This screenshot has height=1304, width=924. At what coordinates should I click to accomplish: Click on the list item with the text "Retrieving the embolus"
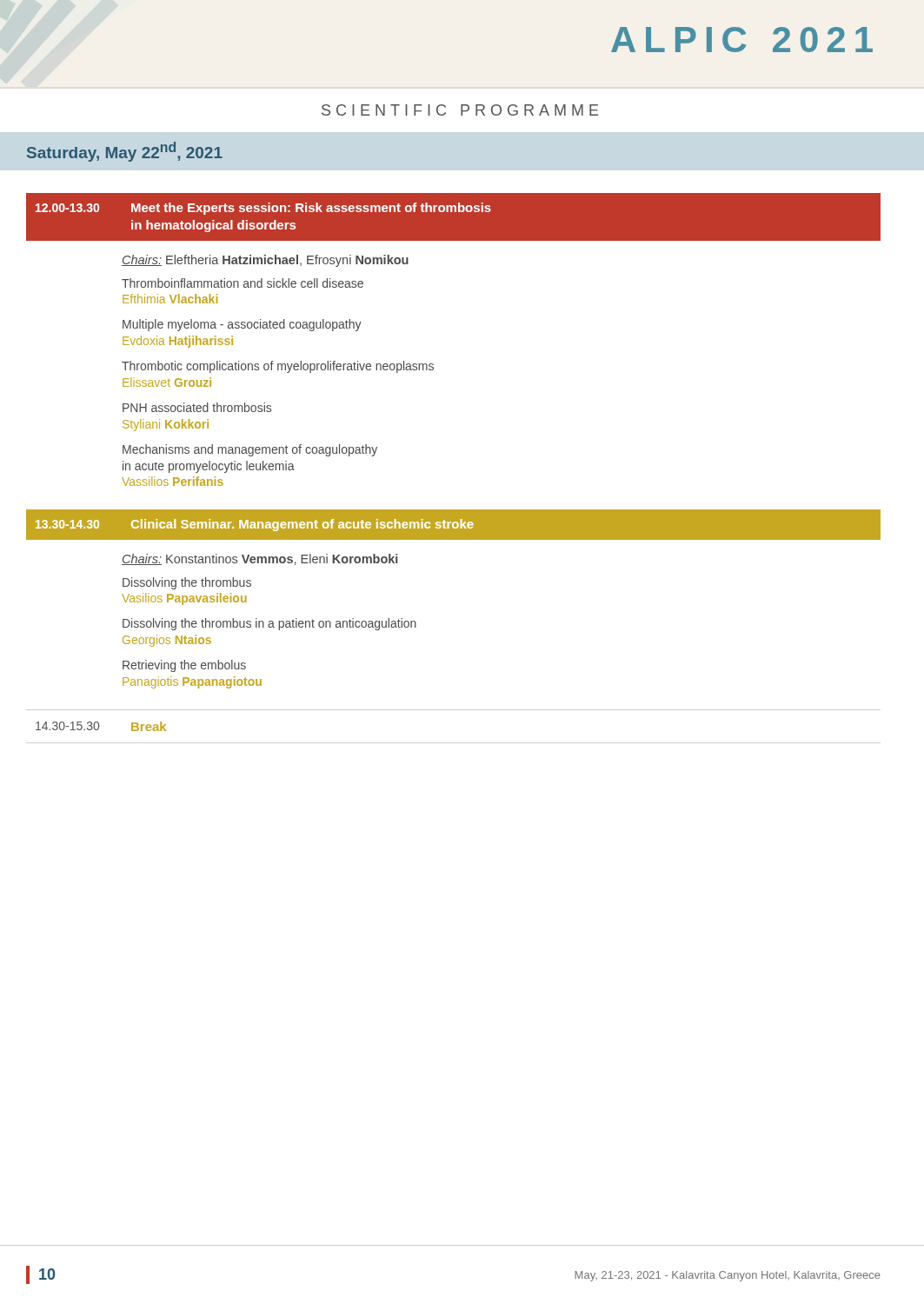click(x=184, y=666)
